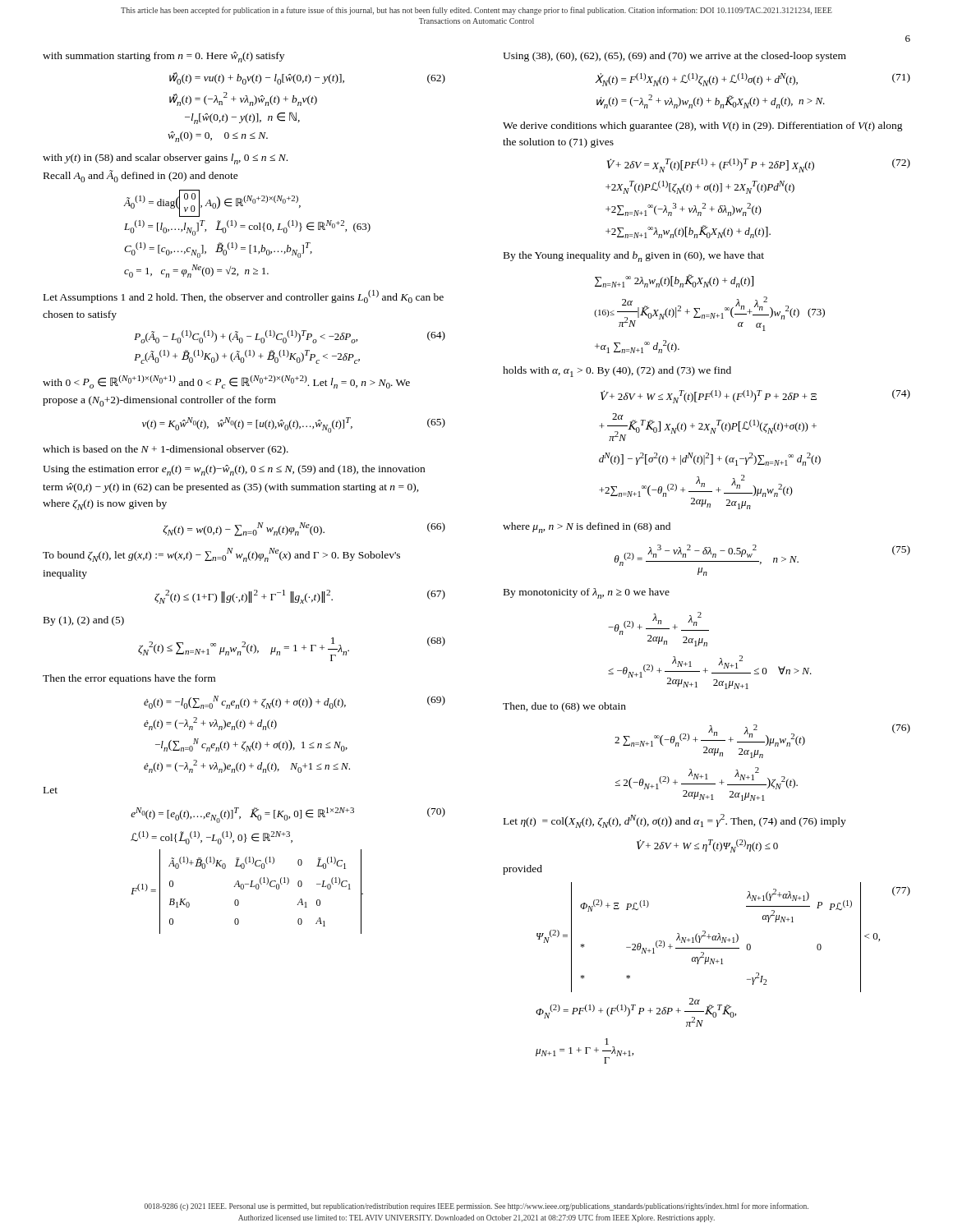Select the text block with the text "Let η(t) ="

(x=674, y=820)
